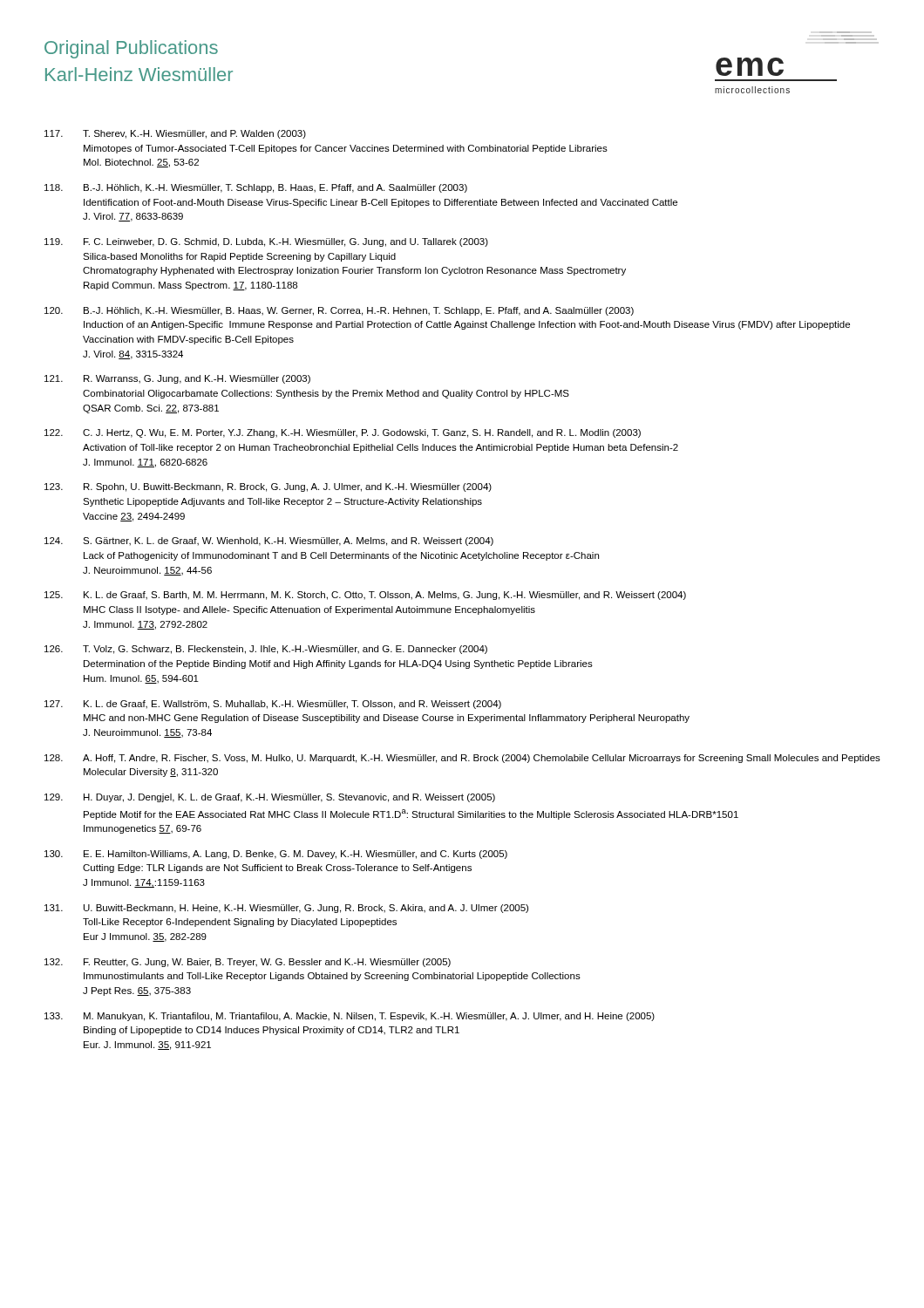Click on the list item with the text "126. T. Volz, G."

click(x=462, y=664)
